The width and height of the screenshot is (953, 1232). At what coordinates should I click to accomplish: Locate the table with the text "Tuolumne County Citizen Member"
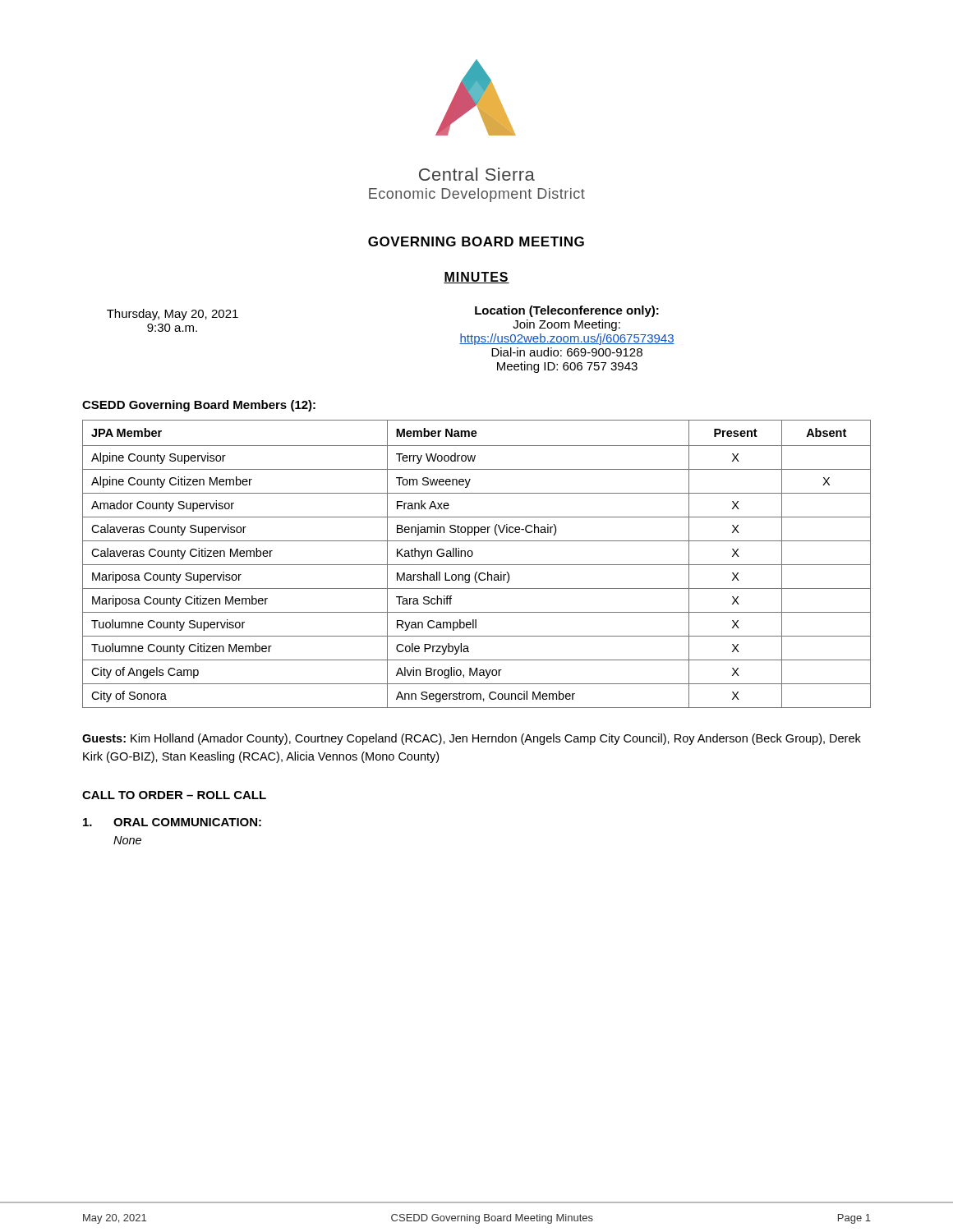[476, 564]
